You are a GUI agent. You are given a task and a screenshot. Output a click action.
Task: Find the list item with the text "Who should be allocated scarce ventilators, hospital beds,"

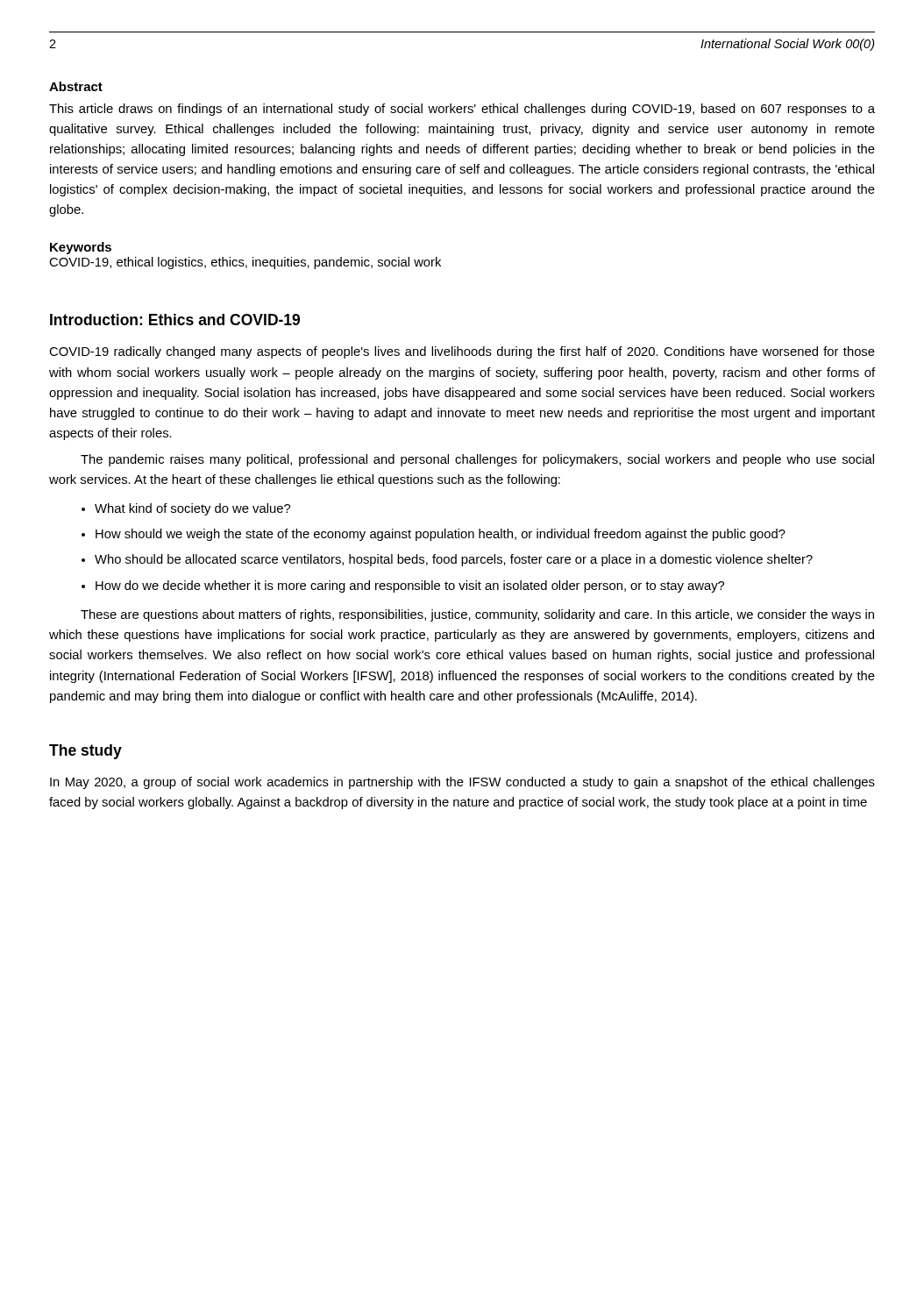[x=454, y=560]
